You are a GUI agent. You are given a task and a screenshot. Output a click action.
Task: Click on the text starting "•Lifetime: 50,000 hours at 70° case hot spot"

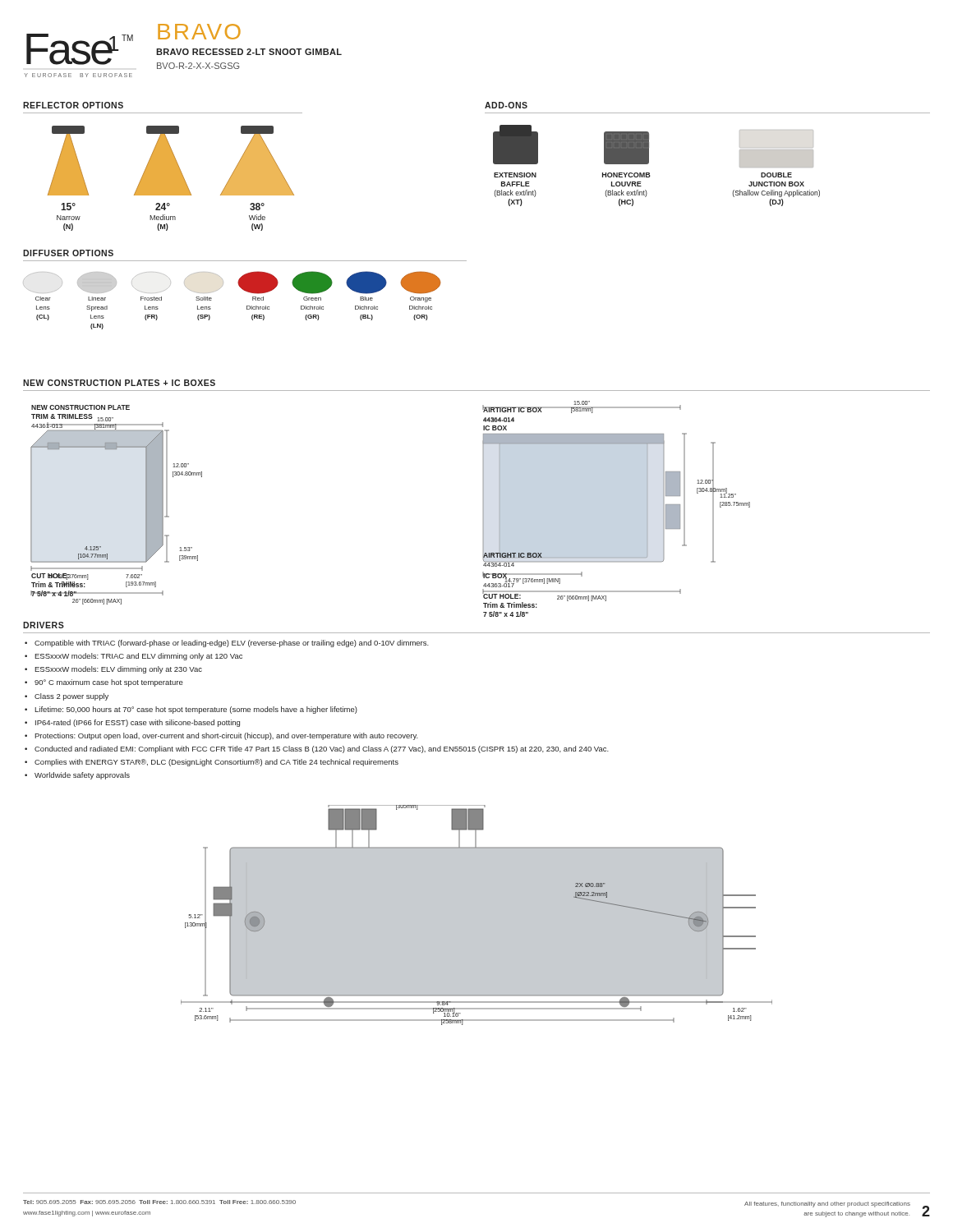(x=191, y=709)
